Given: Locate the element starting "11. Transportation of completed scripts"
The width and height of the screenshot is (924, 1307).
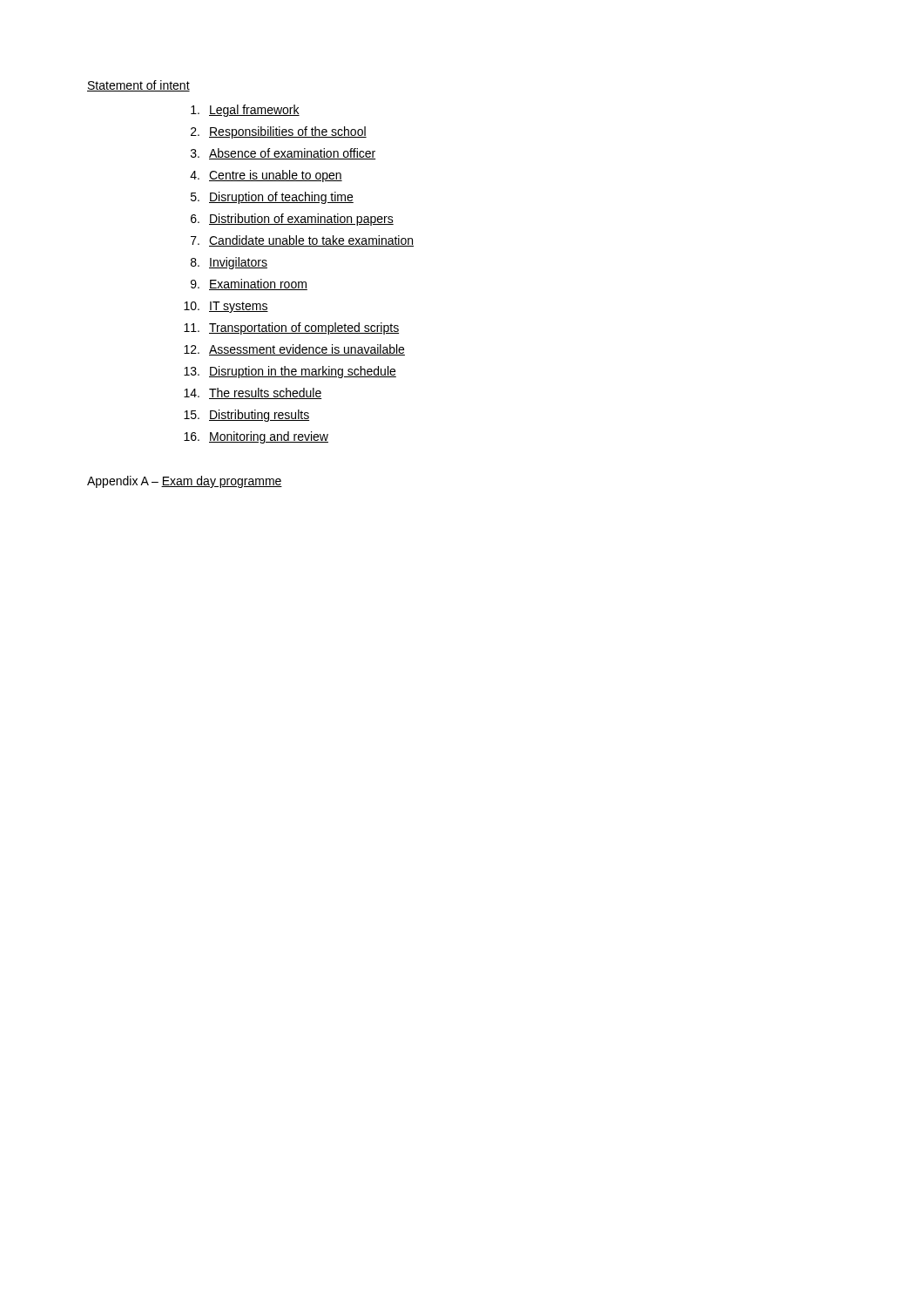Looking at the screenshot, I should pyautogui.click(x=287, y=328).
